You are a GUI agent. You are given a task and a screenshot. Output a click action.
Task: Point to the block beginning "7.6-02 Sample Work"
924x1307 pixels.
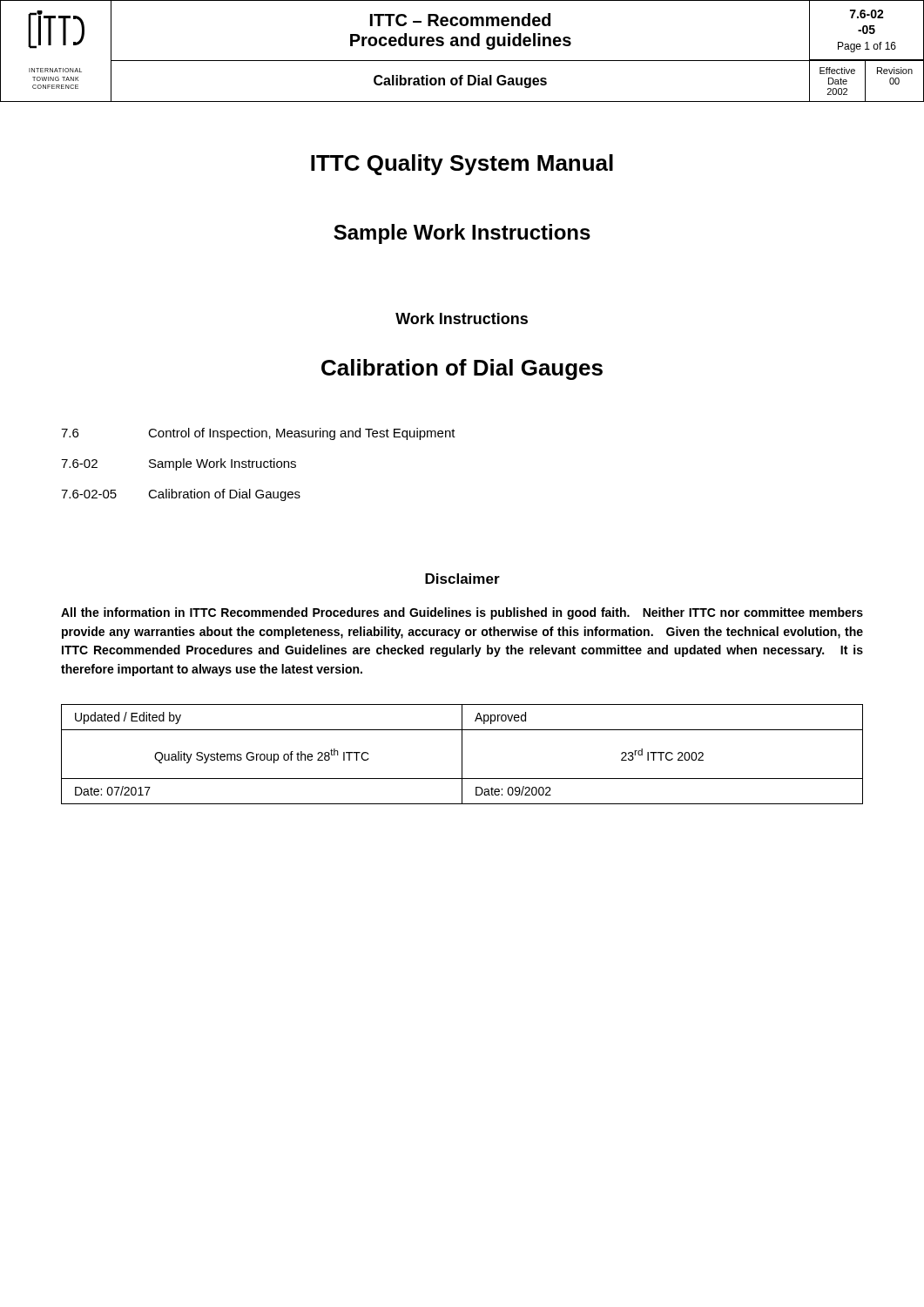point(179,463)
